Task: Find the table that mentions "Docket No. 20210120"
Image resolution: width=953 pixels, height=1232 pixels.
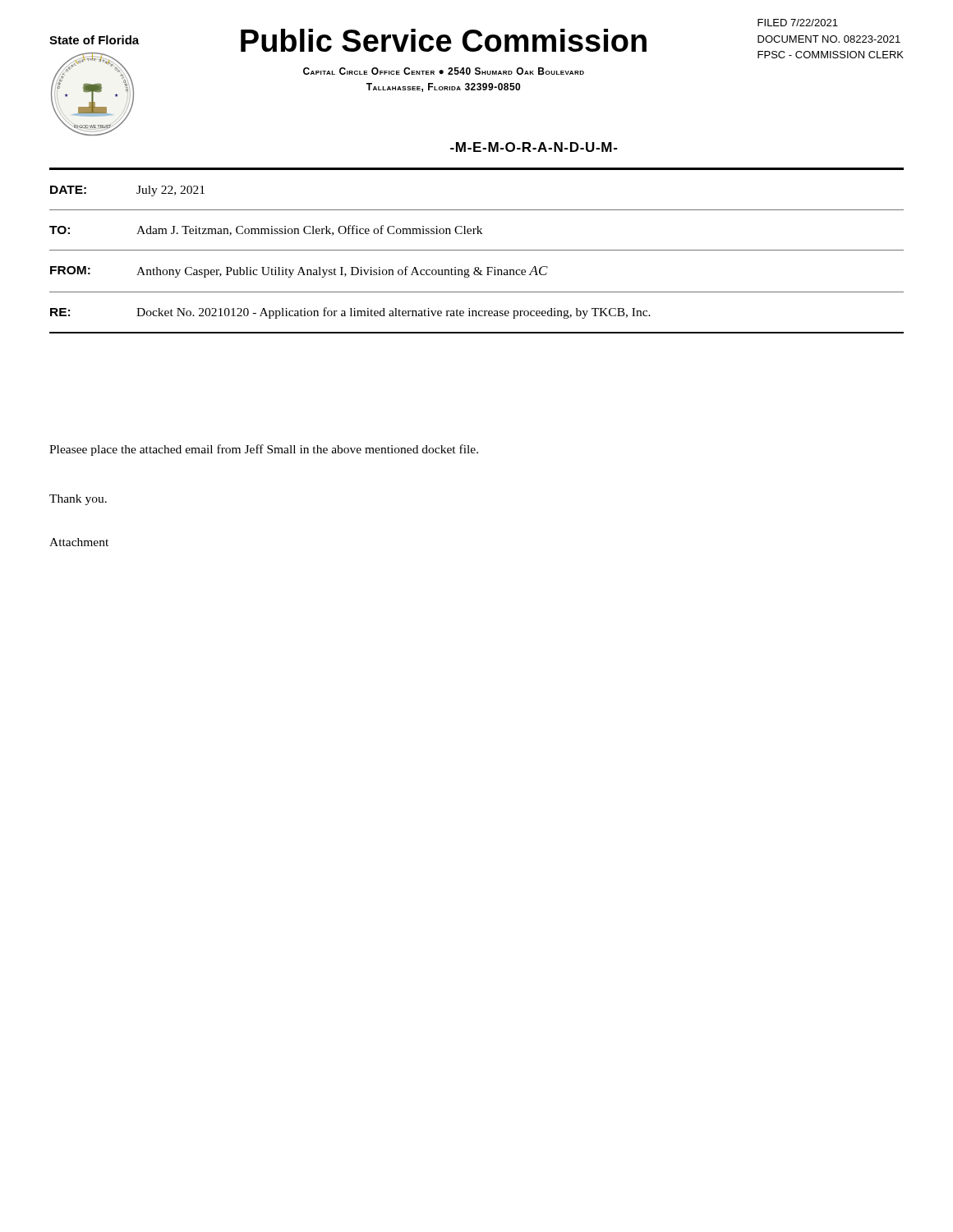Action: (476, 252)
